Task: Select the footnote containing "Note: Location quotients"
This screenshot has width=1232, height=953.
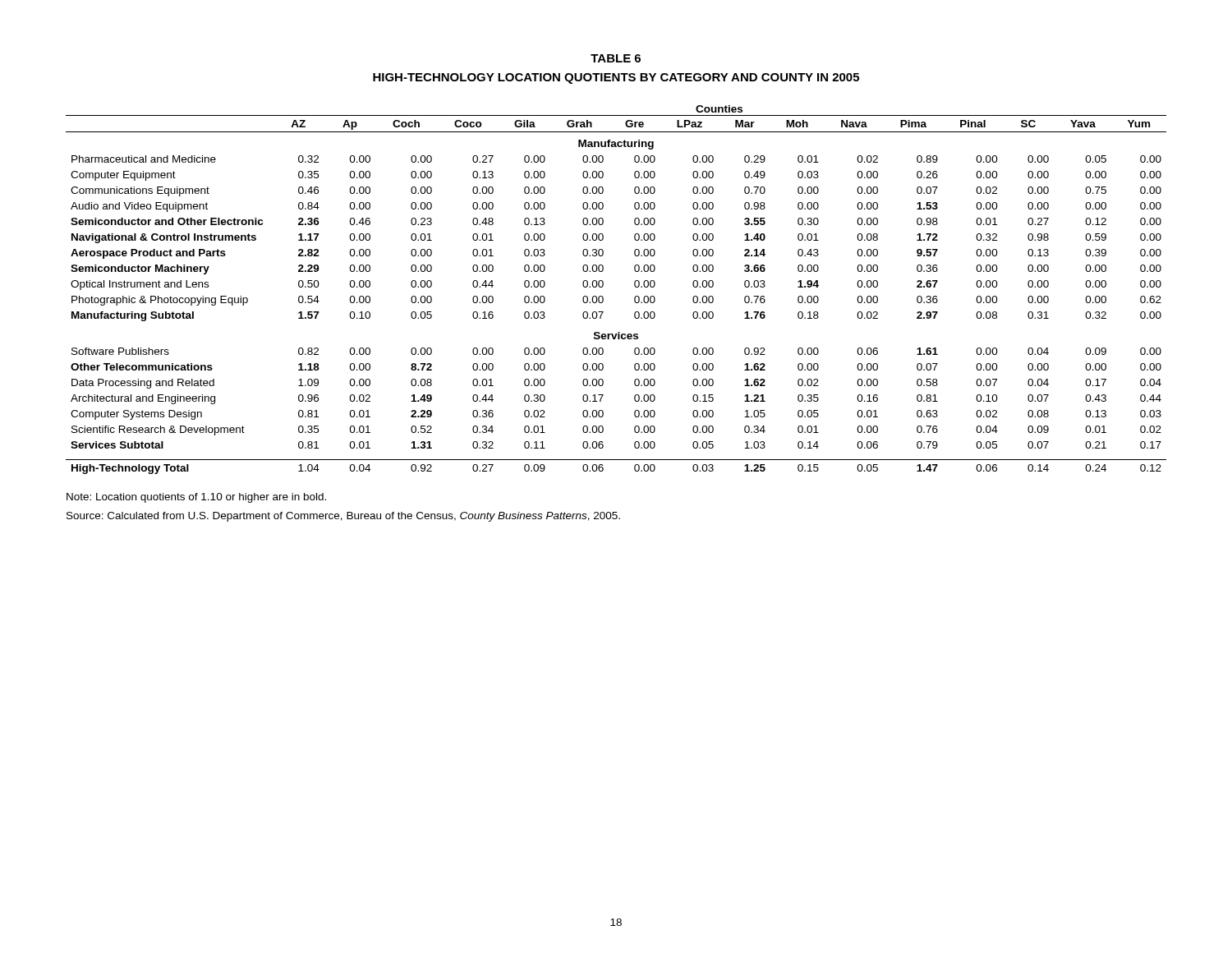Action: 196,496
